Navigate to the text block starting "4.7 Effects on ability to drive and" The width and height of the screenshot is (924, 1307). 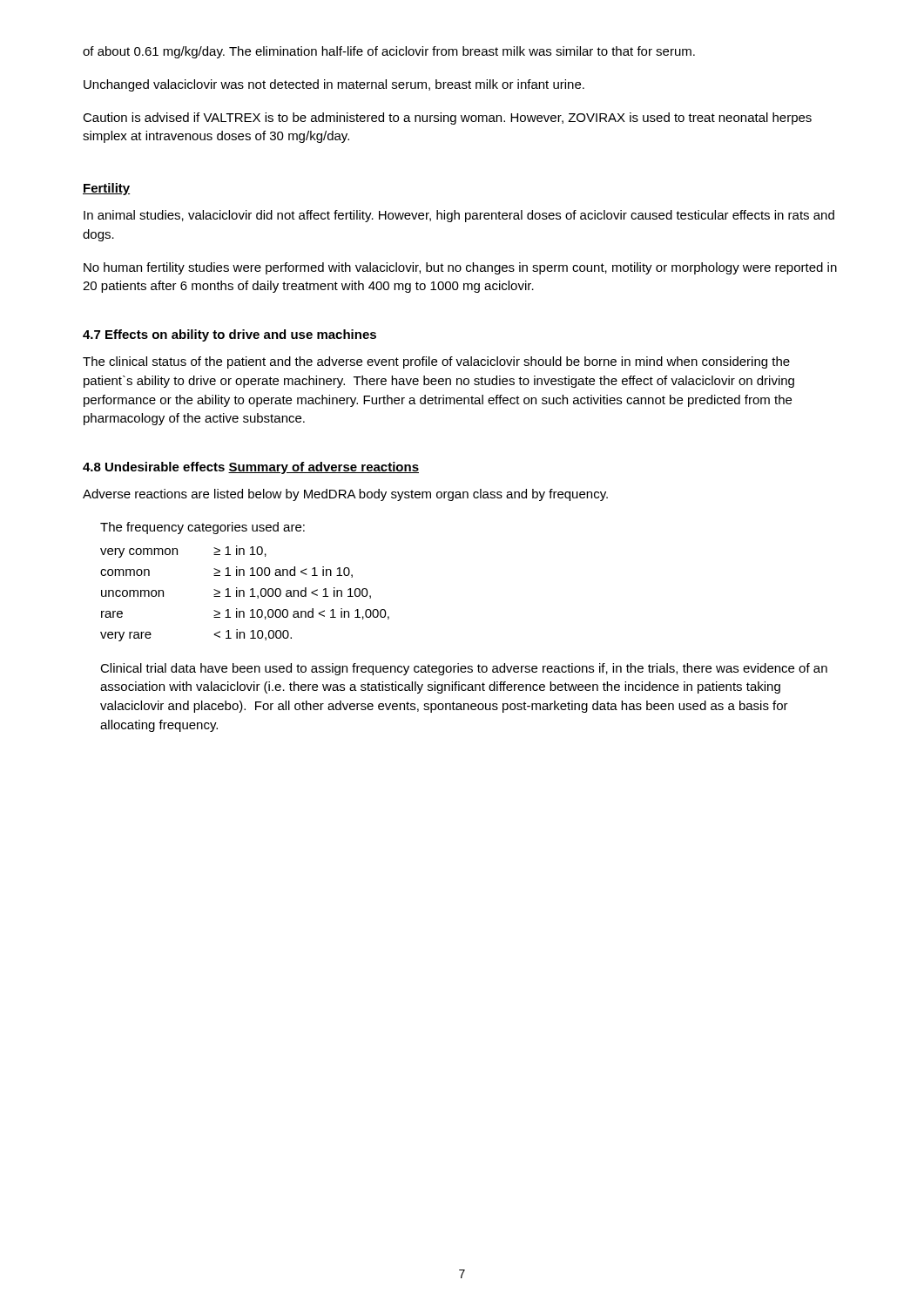coord(230,334)
